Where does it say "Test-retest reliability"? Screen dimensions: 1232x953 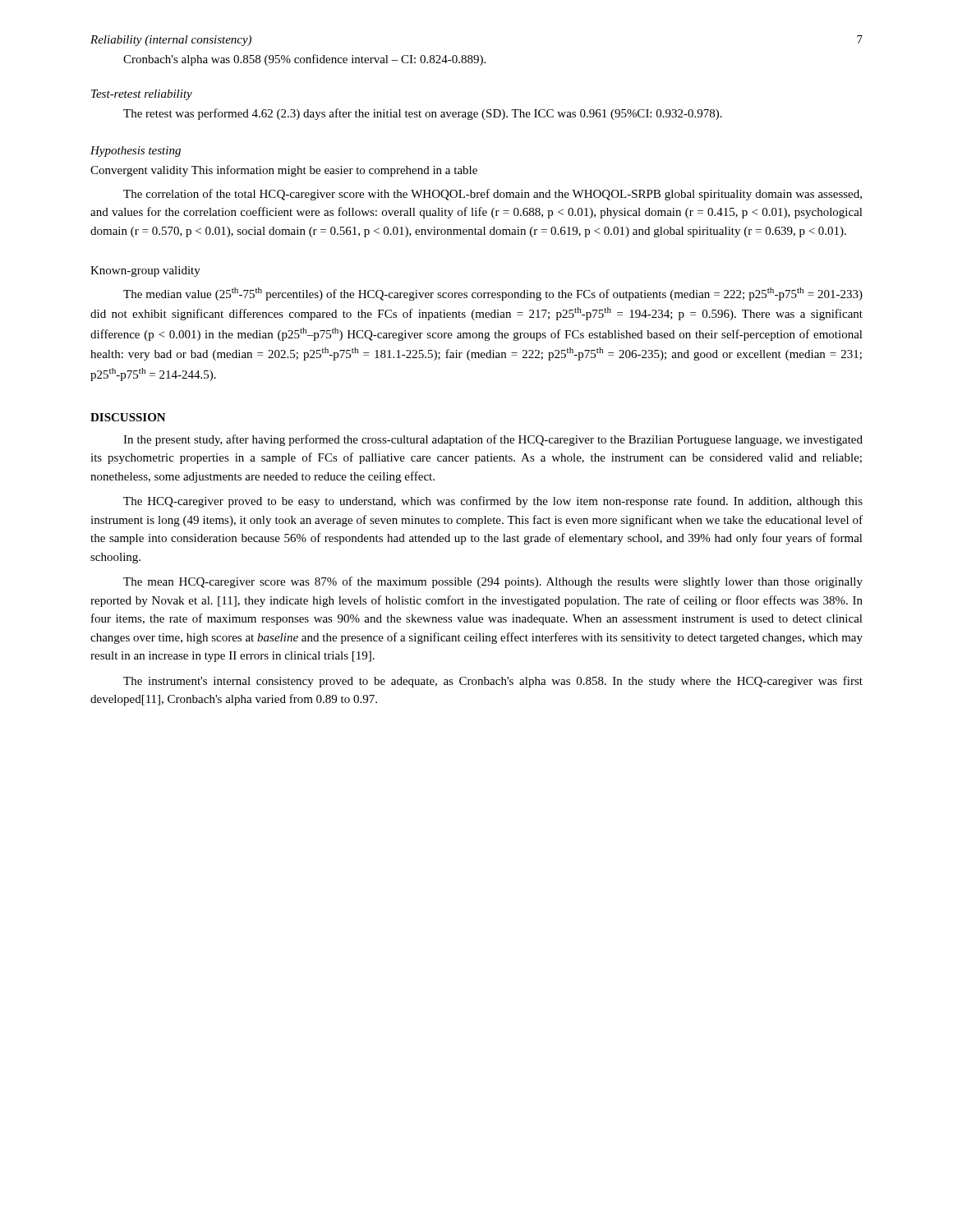pyautogui.click(x=141, y=93)
